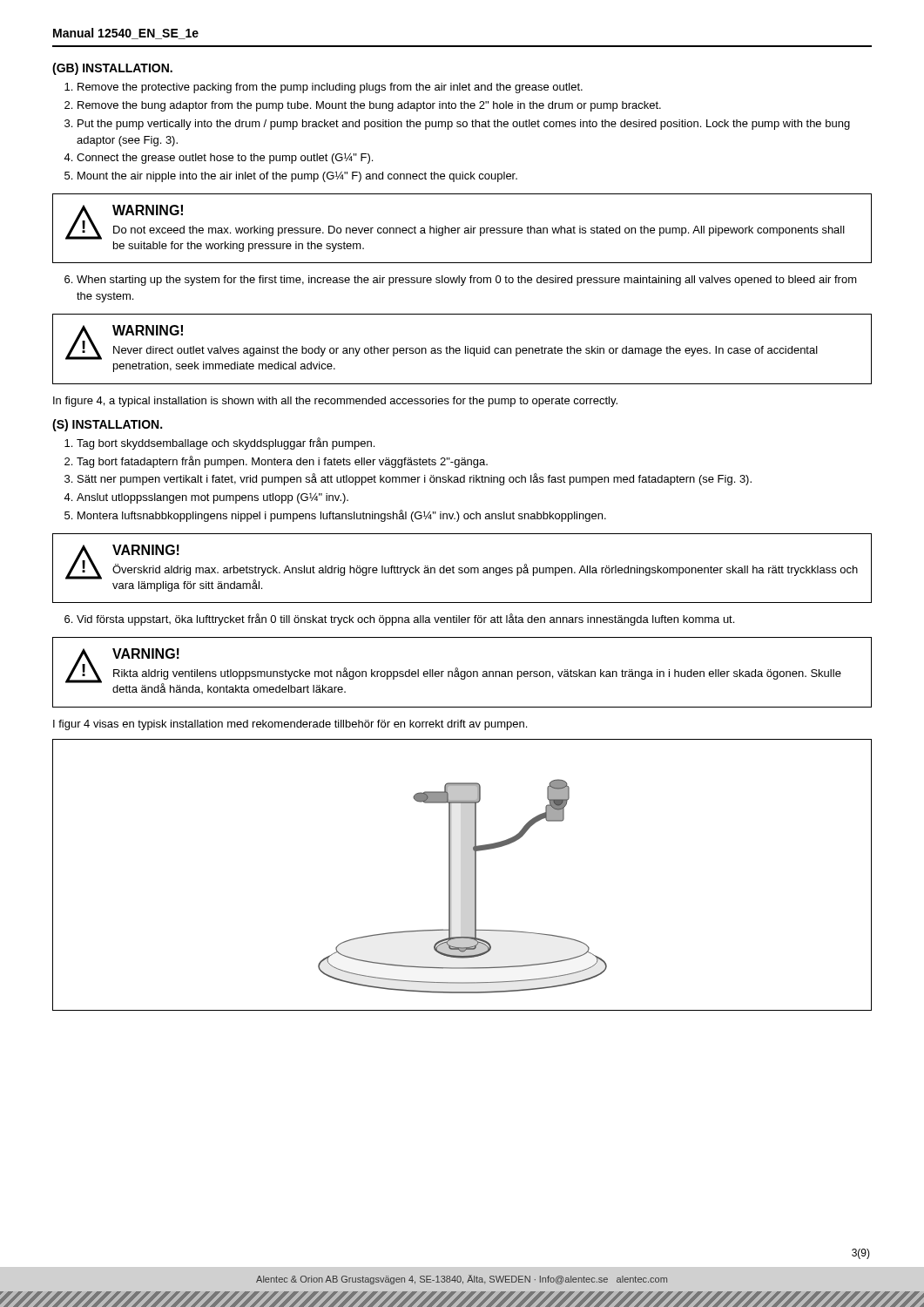The width and height of the screenshot is (924, 1307).
Task: Click on the list item containing "Tag bort skyddsemballage och skyddspluggar från"
Action: click(x=226, y=443)
